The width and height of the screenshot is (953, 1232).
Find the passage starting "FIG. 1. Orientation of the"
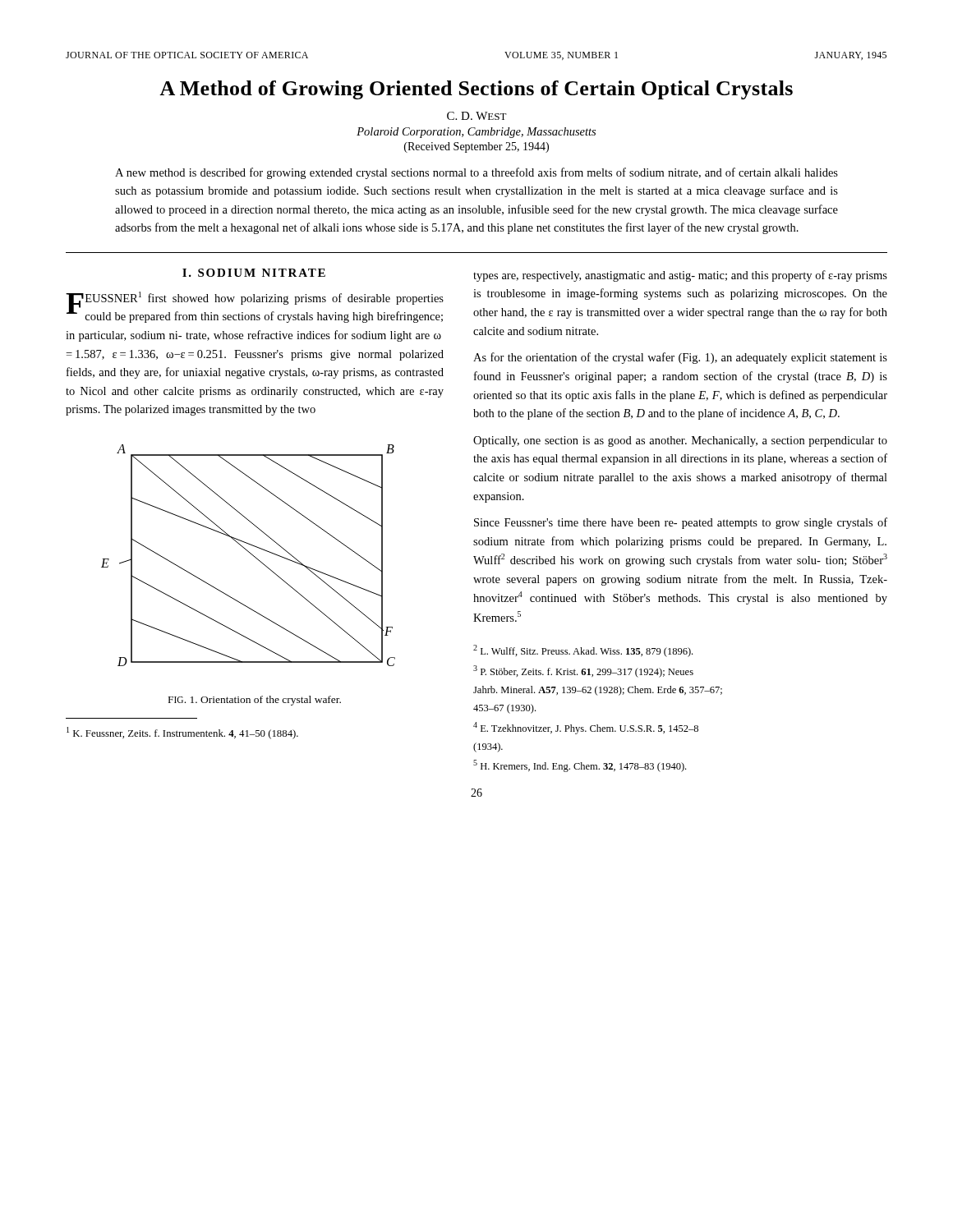[x=255, y=699]
